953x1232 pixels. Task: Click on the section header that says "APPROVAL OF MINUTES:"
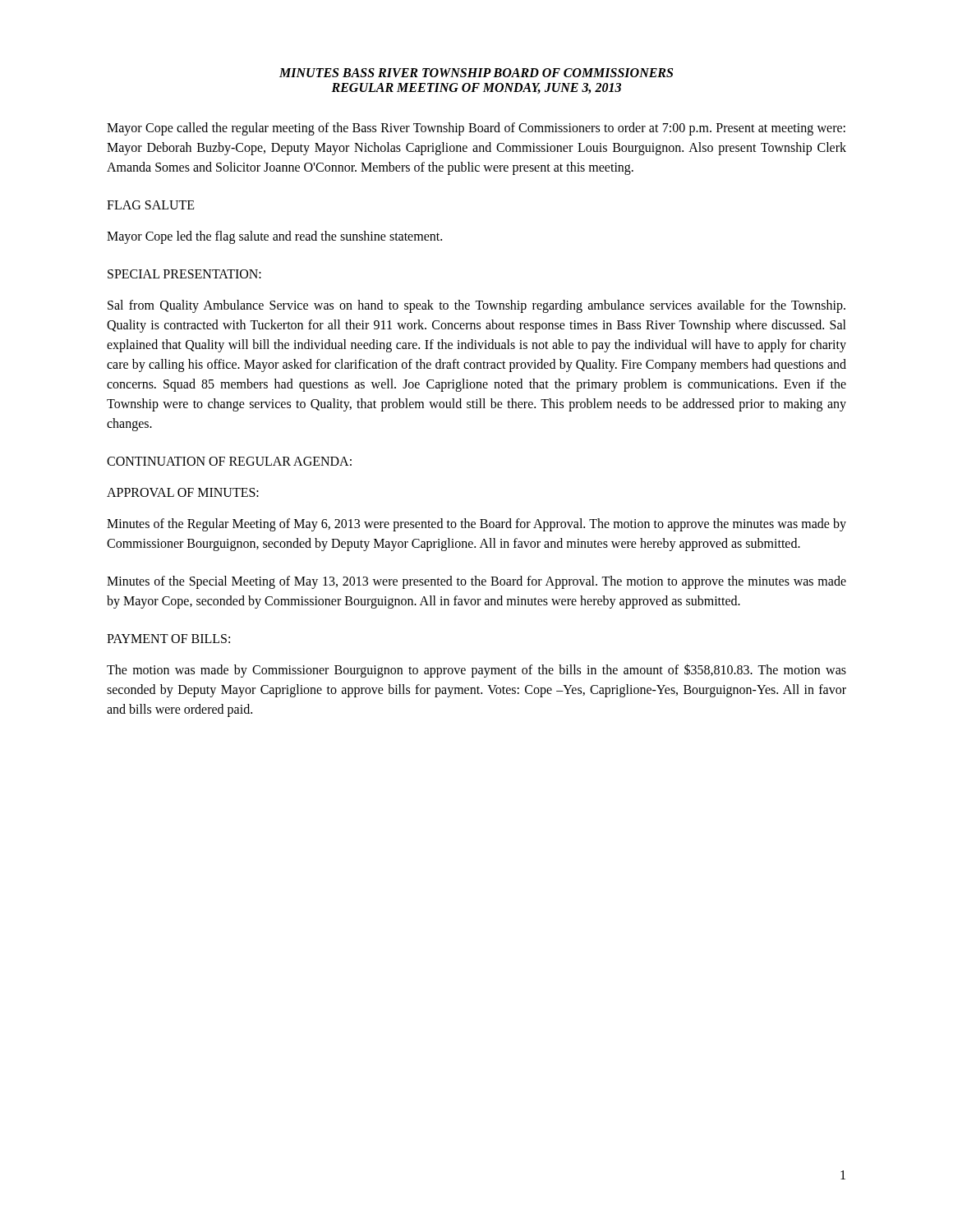point(183,492)
